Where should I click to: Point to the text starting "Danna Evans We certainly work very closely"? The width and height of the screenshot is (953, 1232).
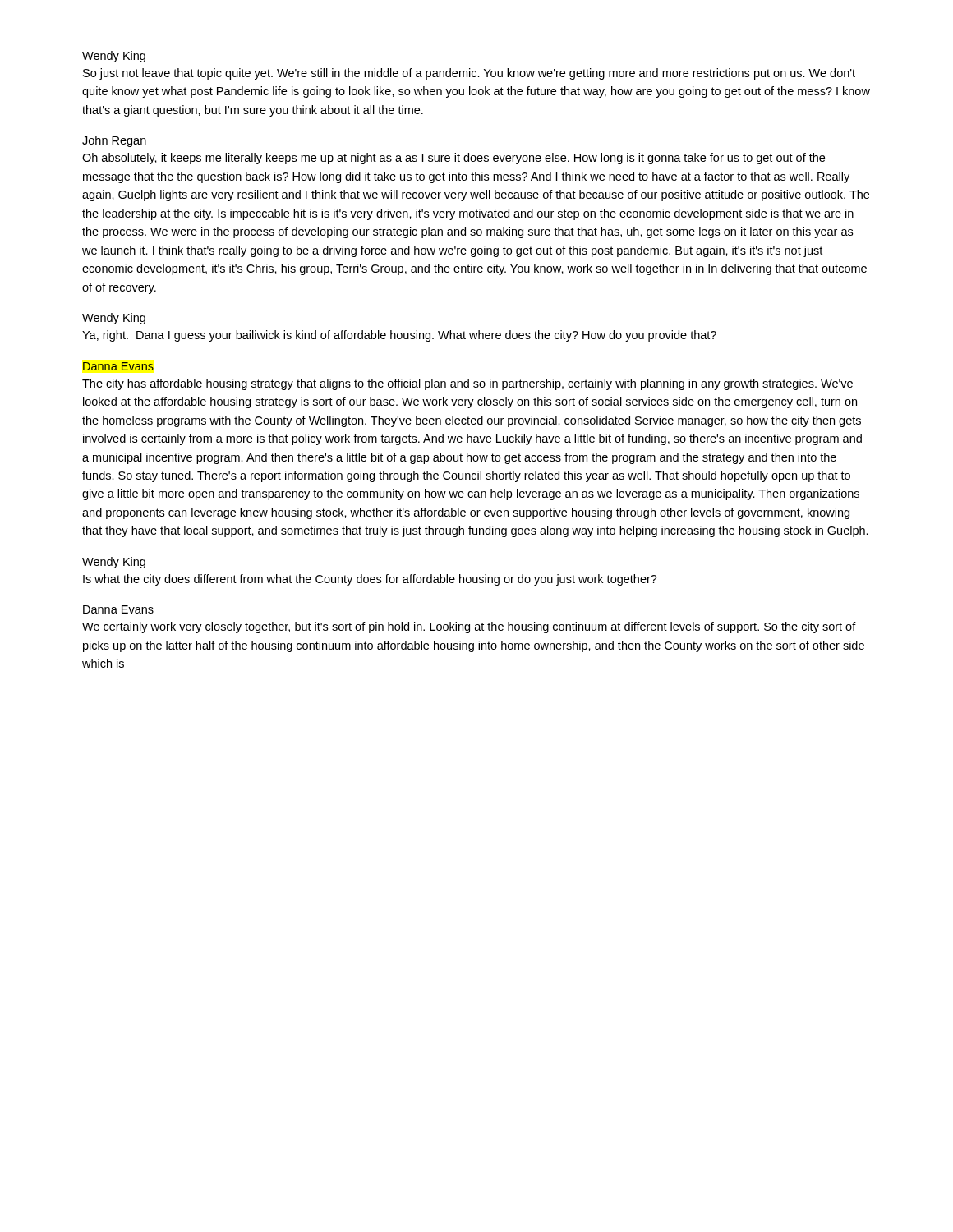pos(476,638)
